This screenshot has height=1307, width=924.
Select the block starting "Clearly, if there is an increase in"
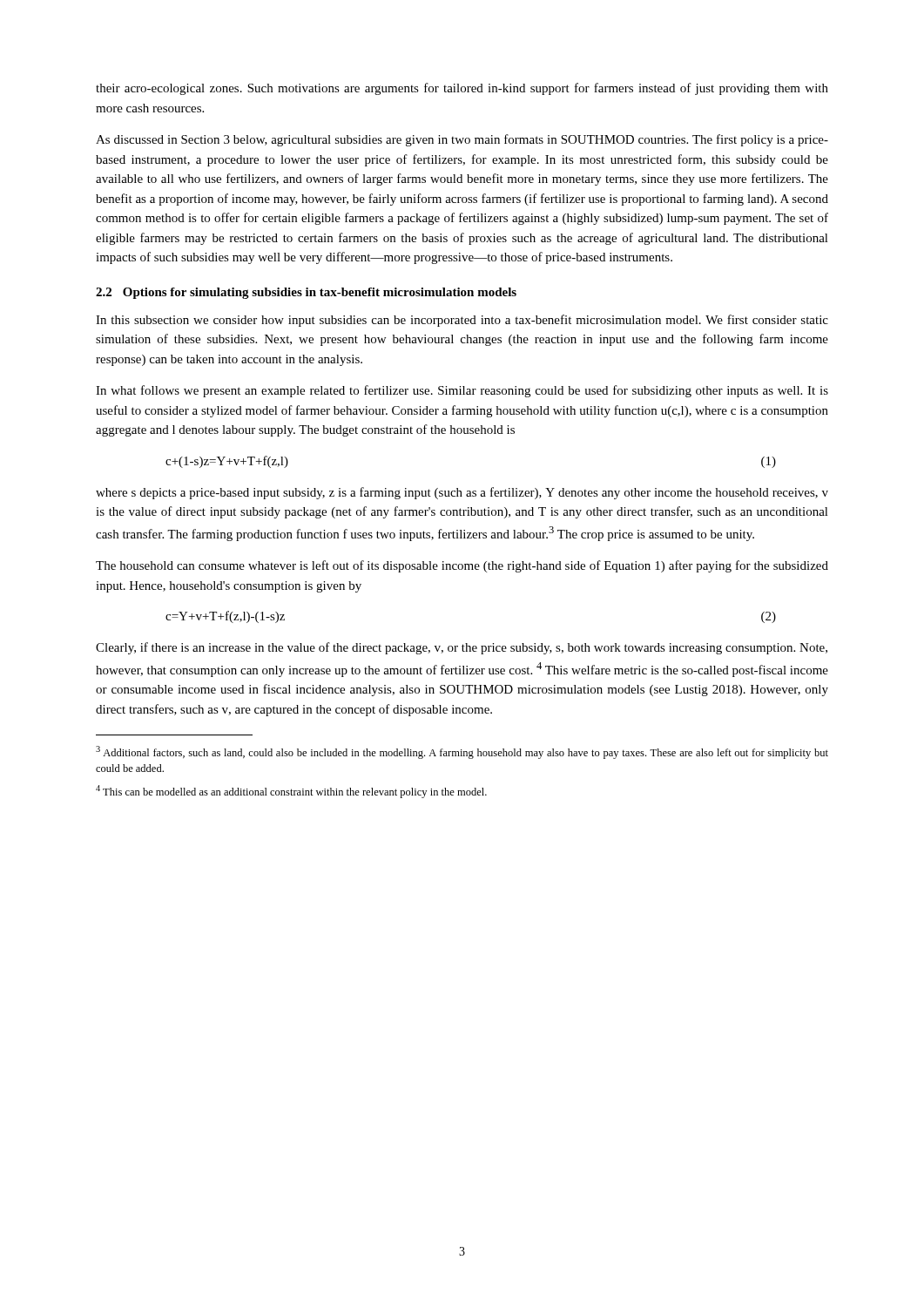click(x=462, y=678)
